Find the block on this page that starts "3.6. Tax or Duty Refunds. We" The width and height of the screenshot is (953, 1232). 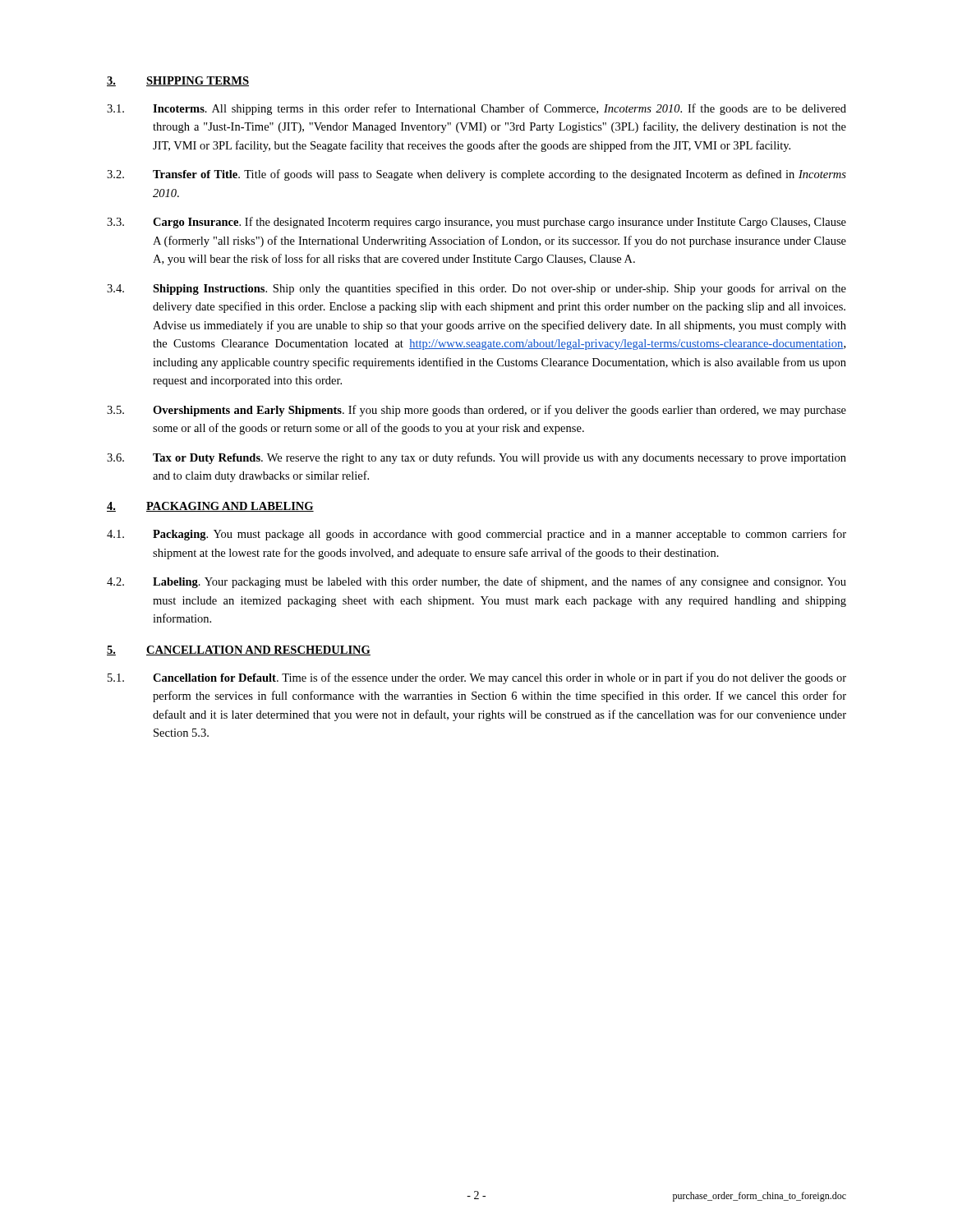pyautogui.click(x=476, y=466)
